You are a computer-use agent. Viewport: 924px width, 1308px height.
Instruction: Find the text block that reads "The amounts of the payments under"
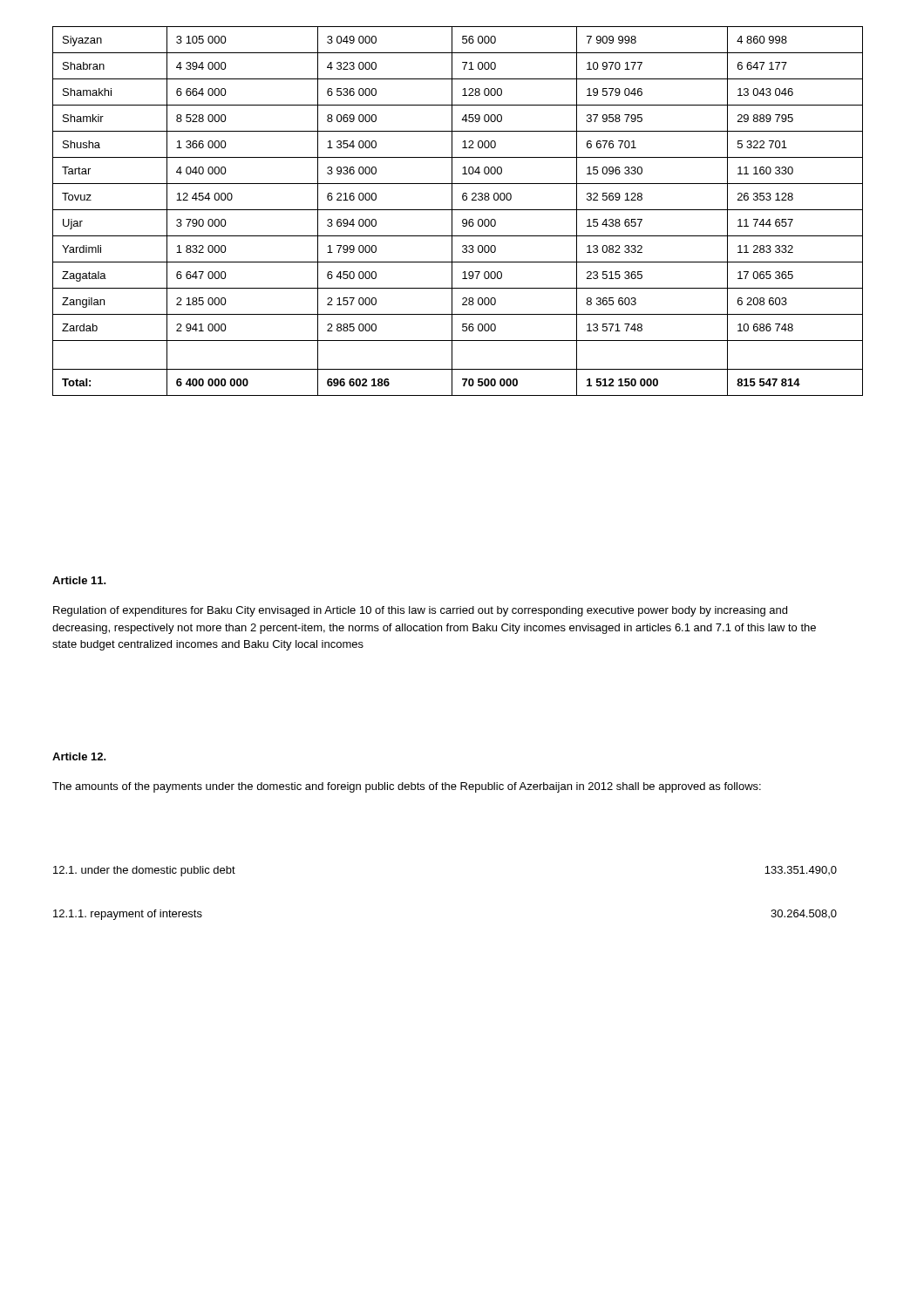pyautogui.click(x=445, y=786)
